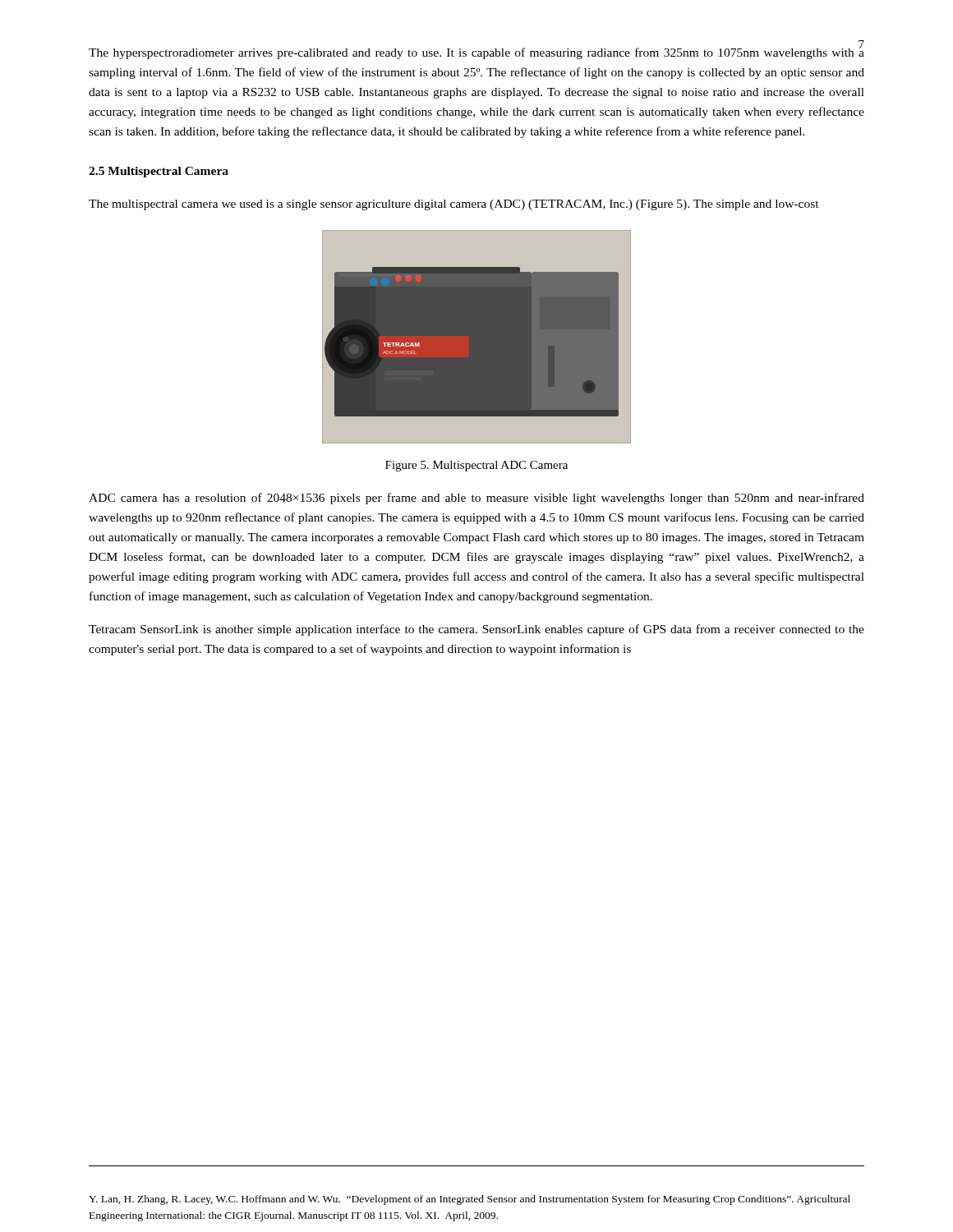Locate the photo
This screenshot has width=953, height=1232.
(476, 340)
